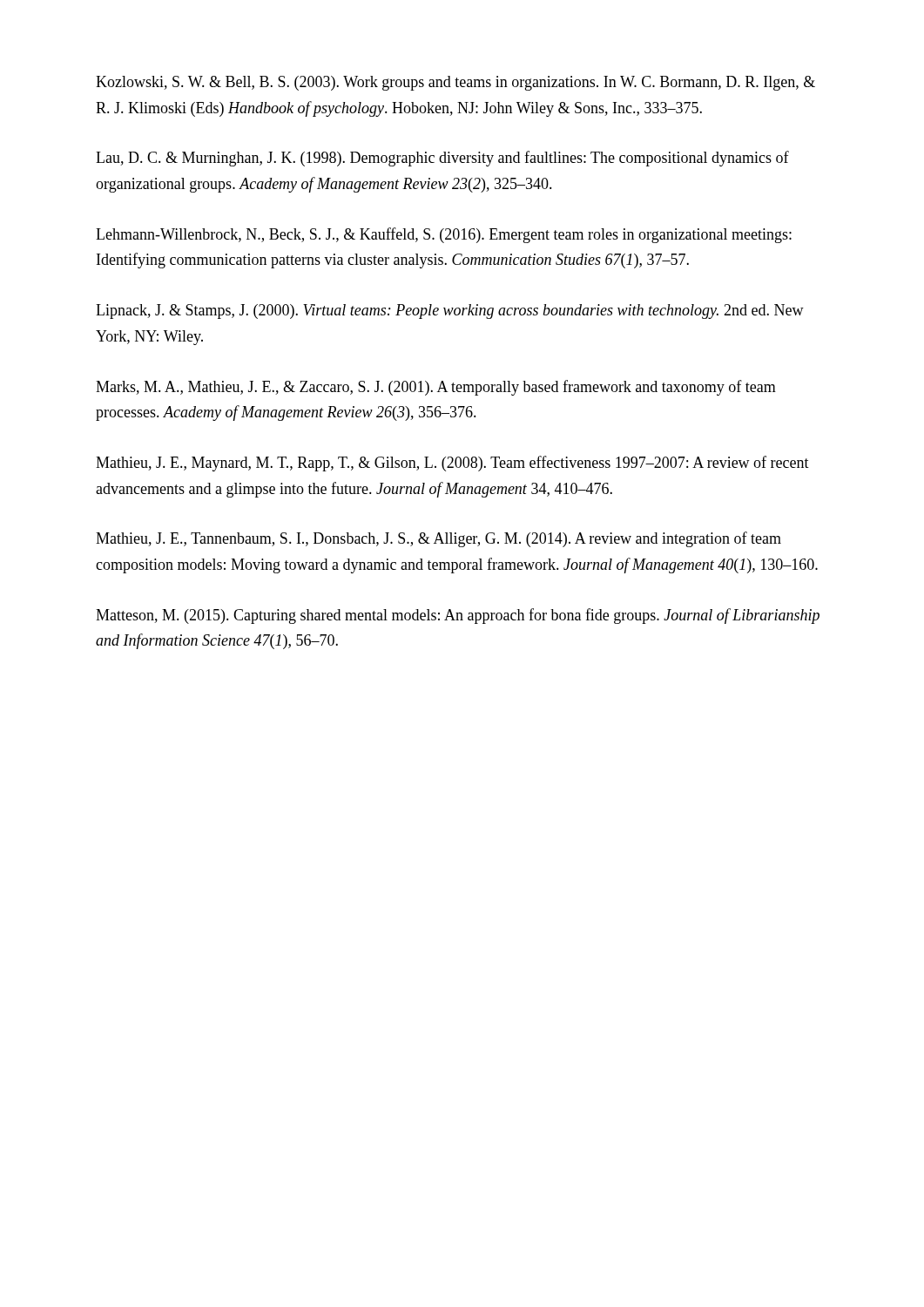Image resolution: width=924 pixels, height=1307 pixels.
Task: Select the list item with the text "Lipnack, J. & Stamps,"
Action: (450, 323)
